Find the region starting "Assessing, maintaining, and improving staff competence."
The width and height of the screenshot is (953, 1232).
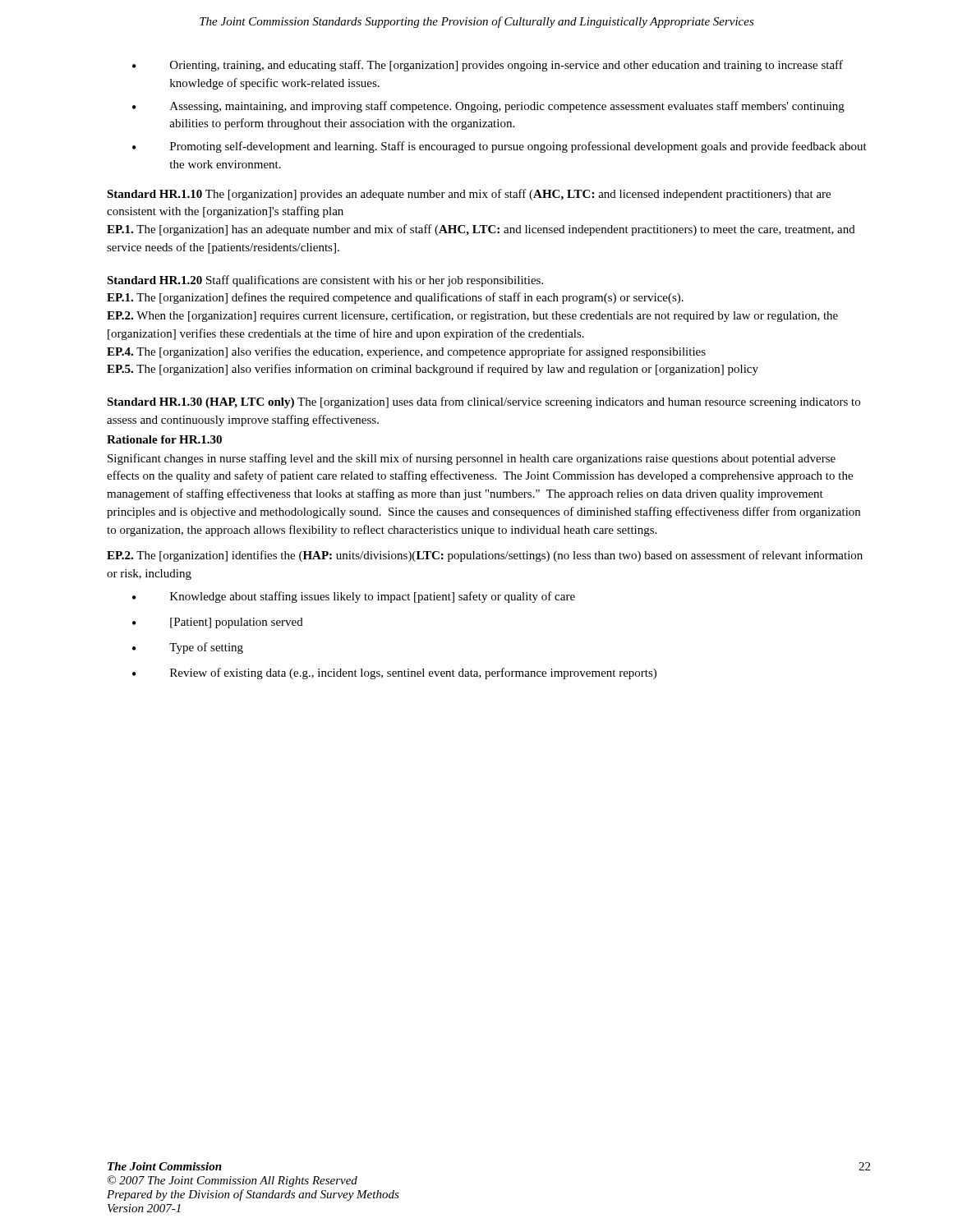520,115
